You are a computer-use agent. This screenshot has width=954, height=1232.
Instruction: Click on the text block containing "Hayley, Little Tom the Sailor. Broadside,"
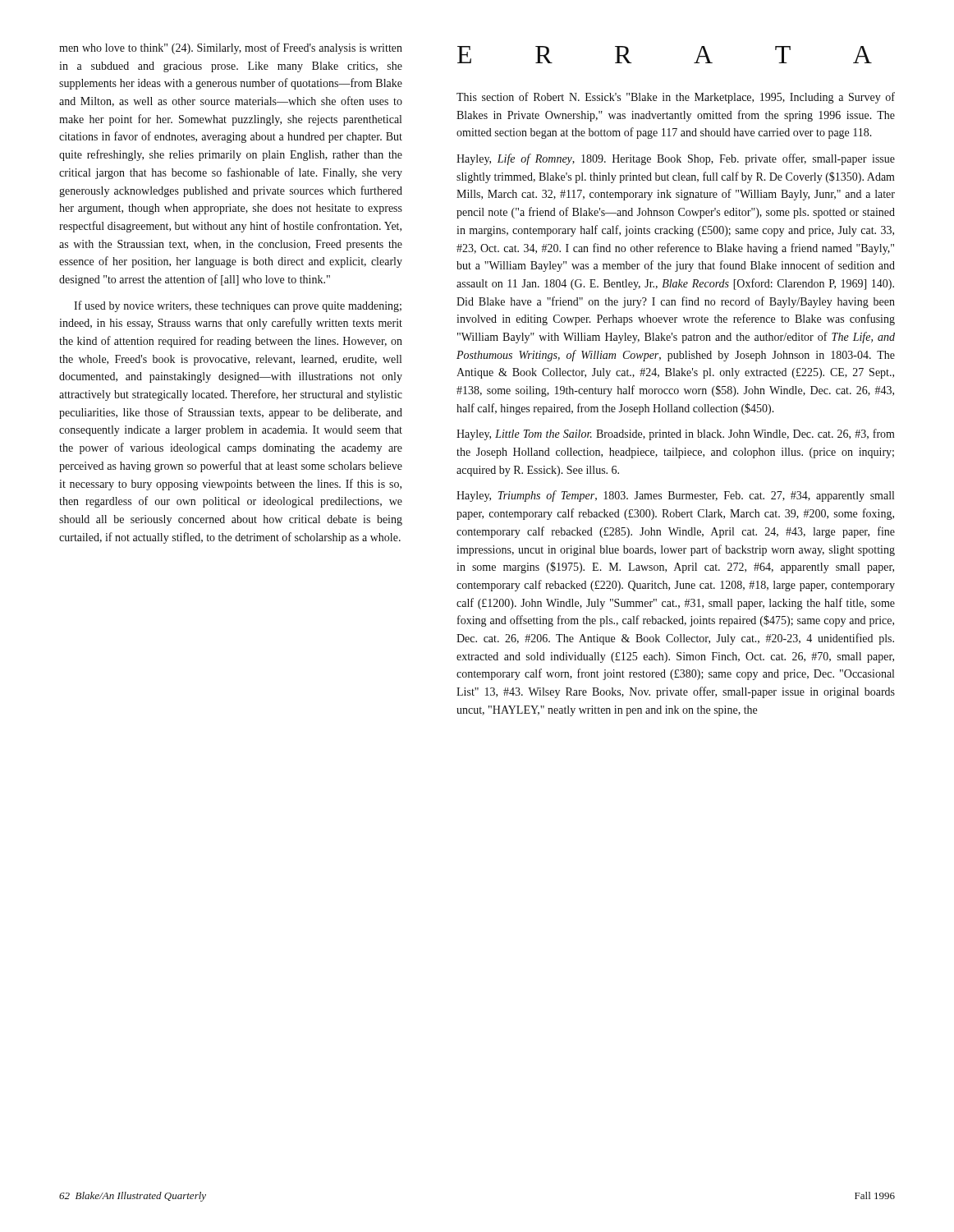(x=676, y=453)
